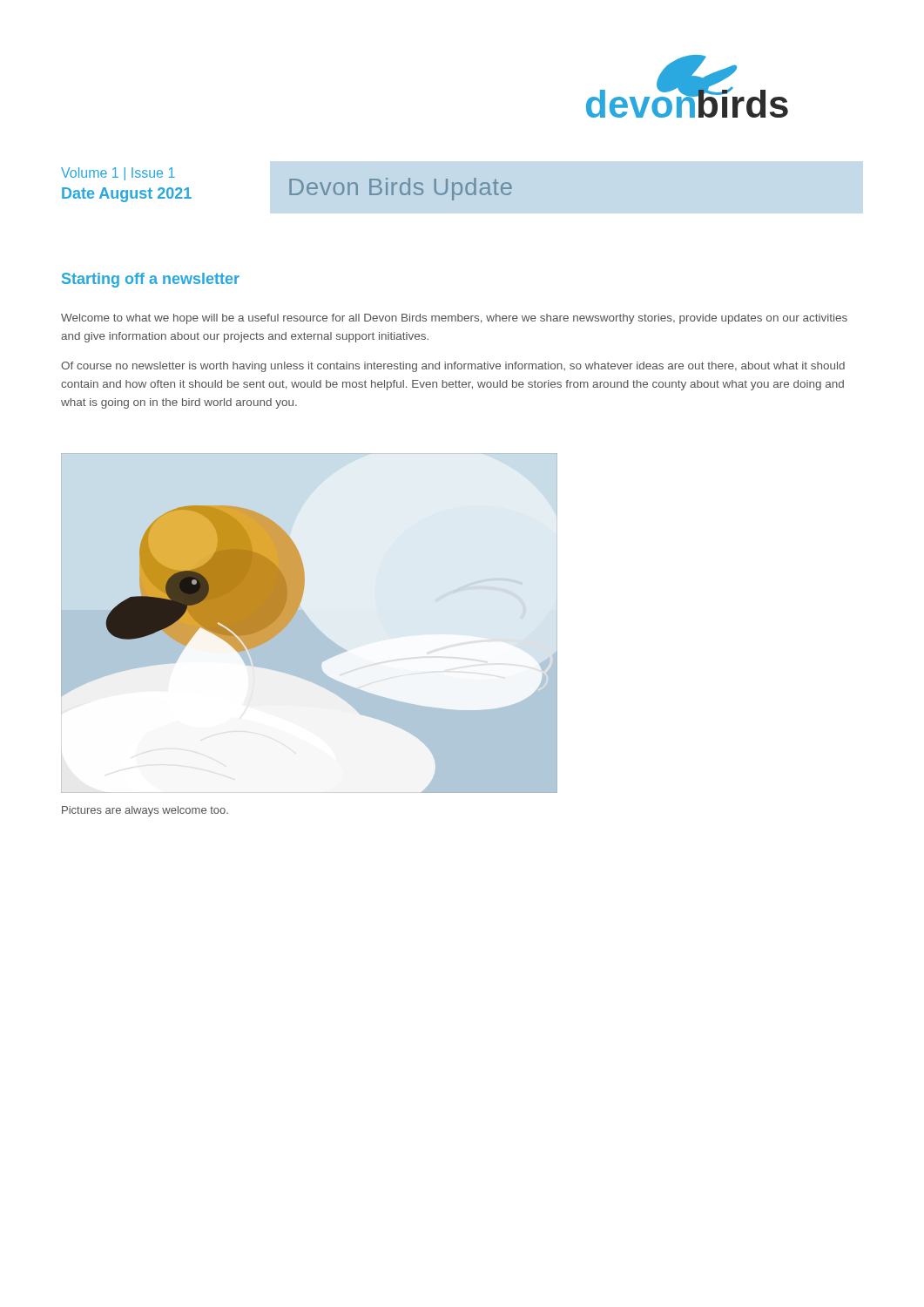
Task: Find the caption
Action: (x=145, y=810)
